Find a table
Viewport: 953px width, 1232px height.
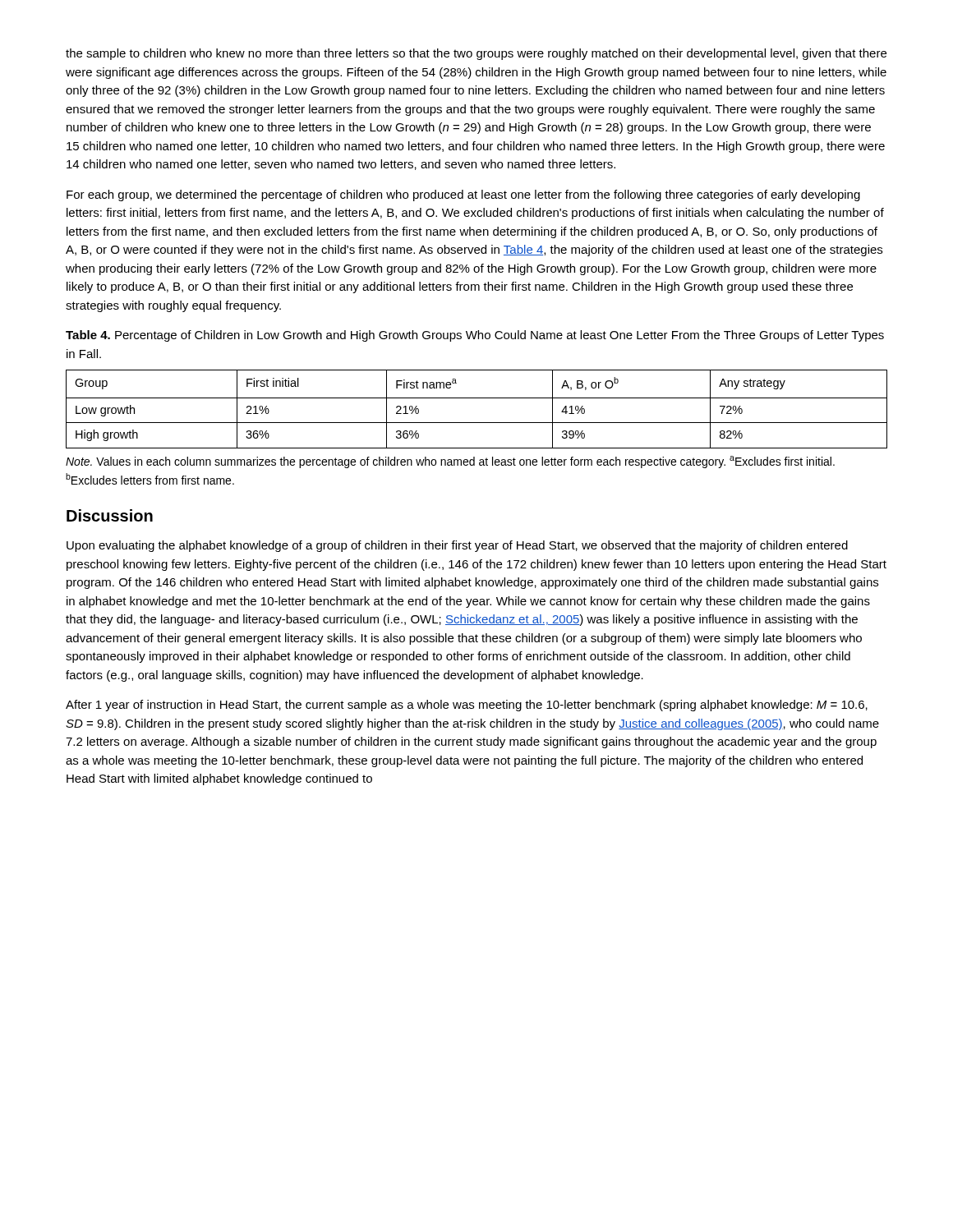pos(476,409)
